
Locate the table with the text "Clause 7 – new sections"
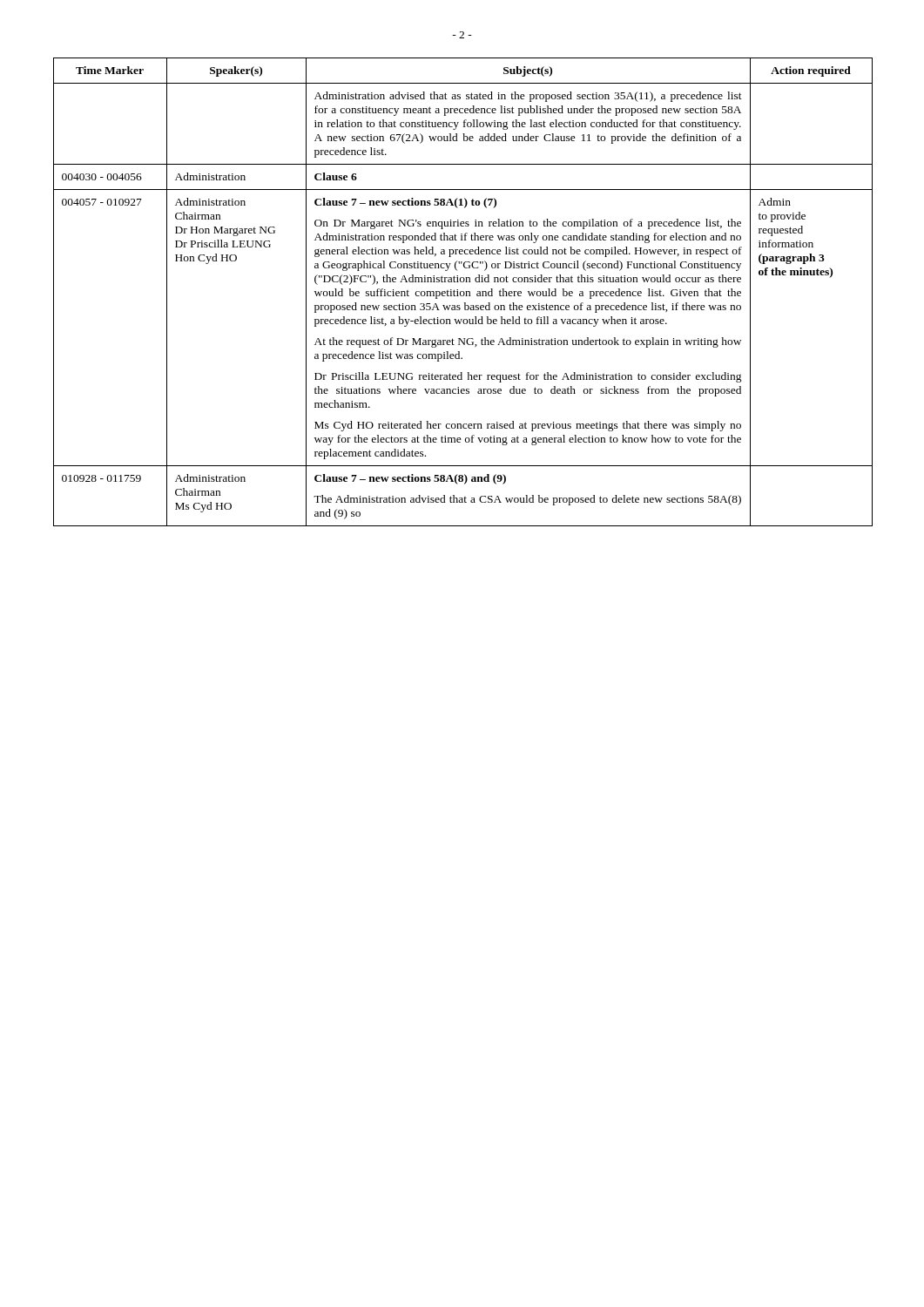(x=462, y=292)
